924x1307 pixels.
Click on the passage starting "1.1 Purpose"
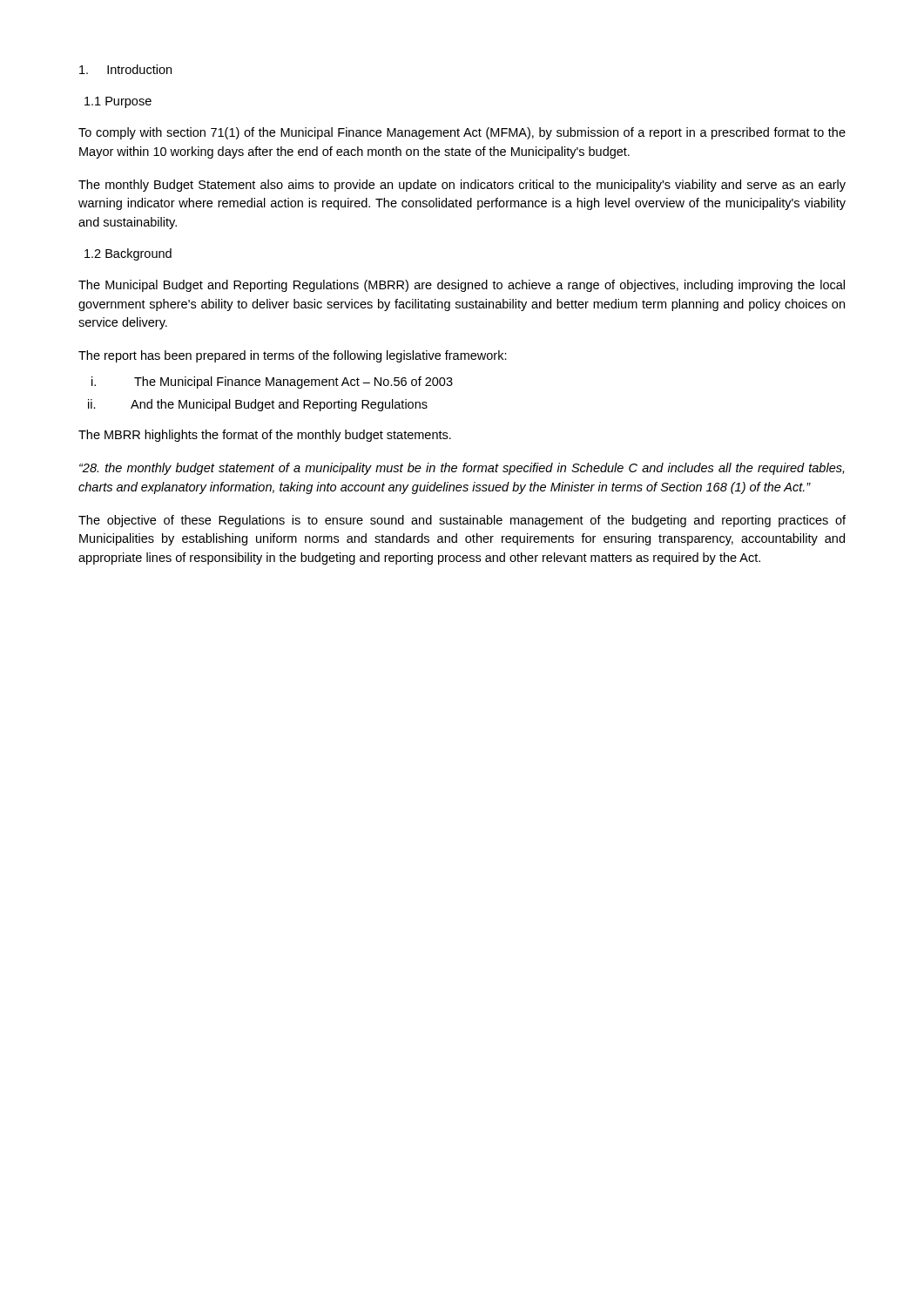click(118, 101)
